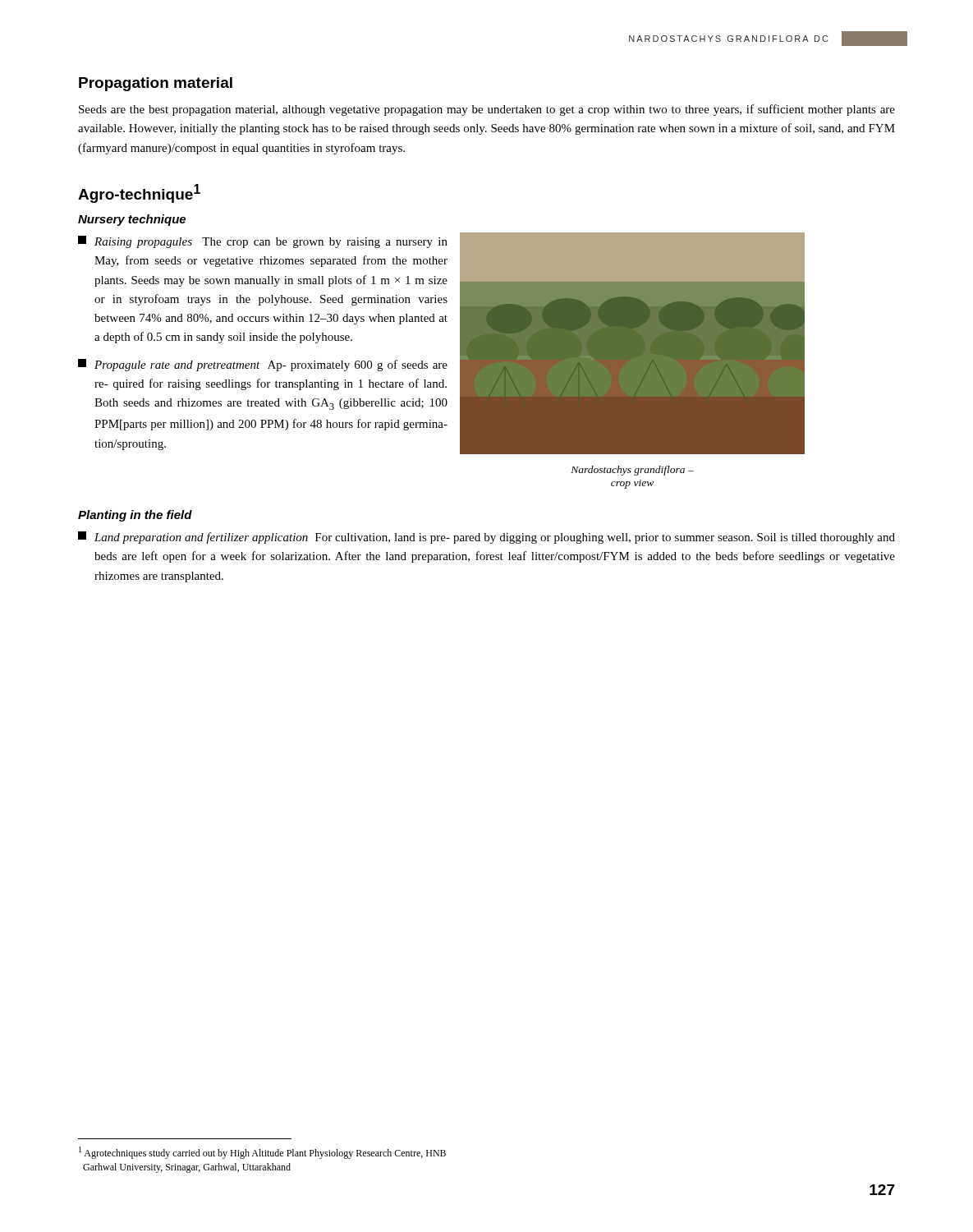Click a photo
973x1232 pixels.
click(x=632, y=345)
